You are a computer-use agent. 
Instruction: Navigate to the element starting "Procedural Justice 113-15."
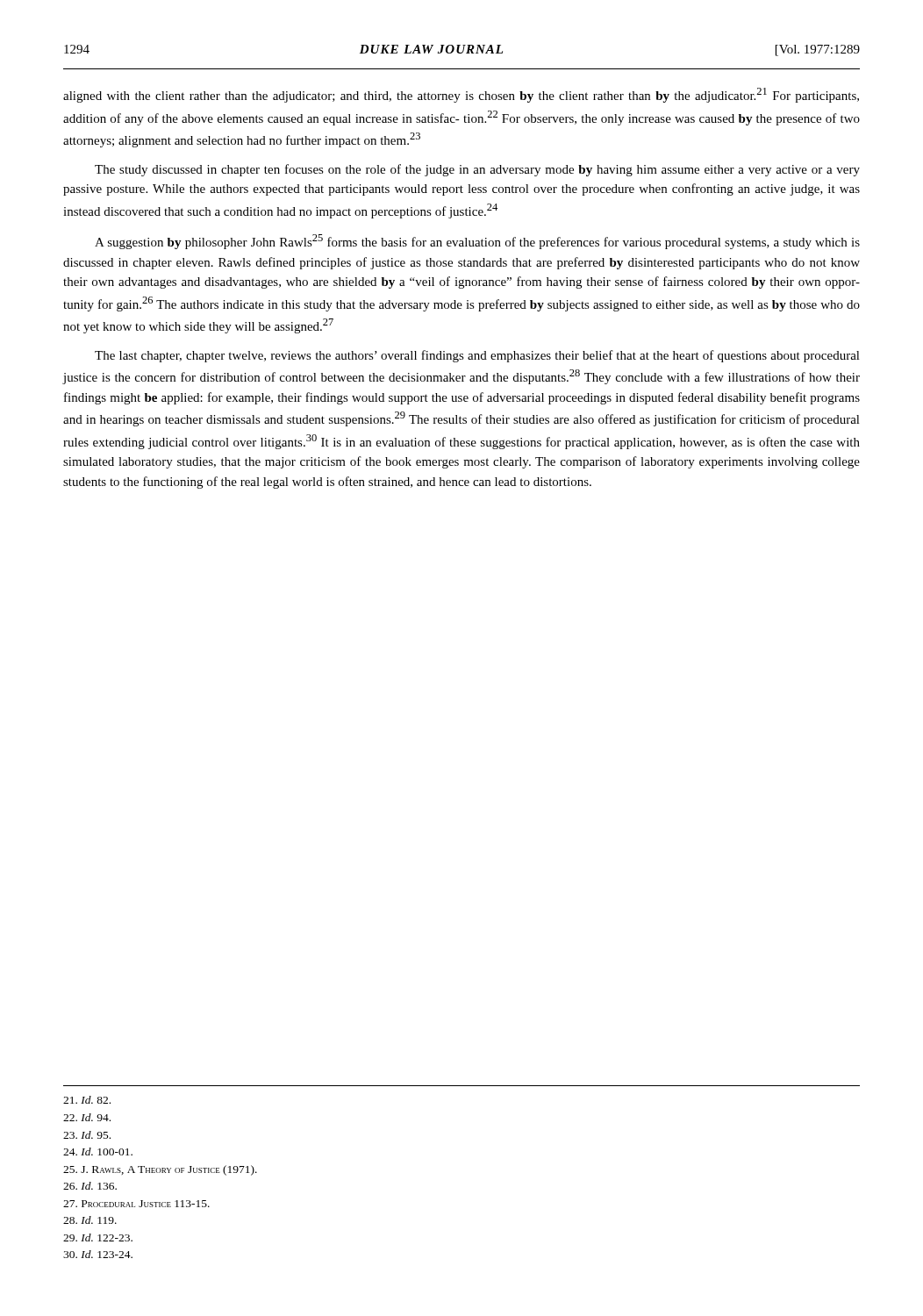point(136,1204)
